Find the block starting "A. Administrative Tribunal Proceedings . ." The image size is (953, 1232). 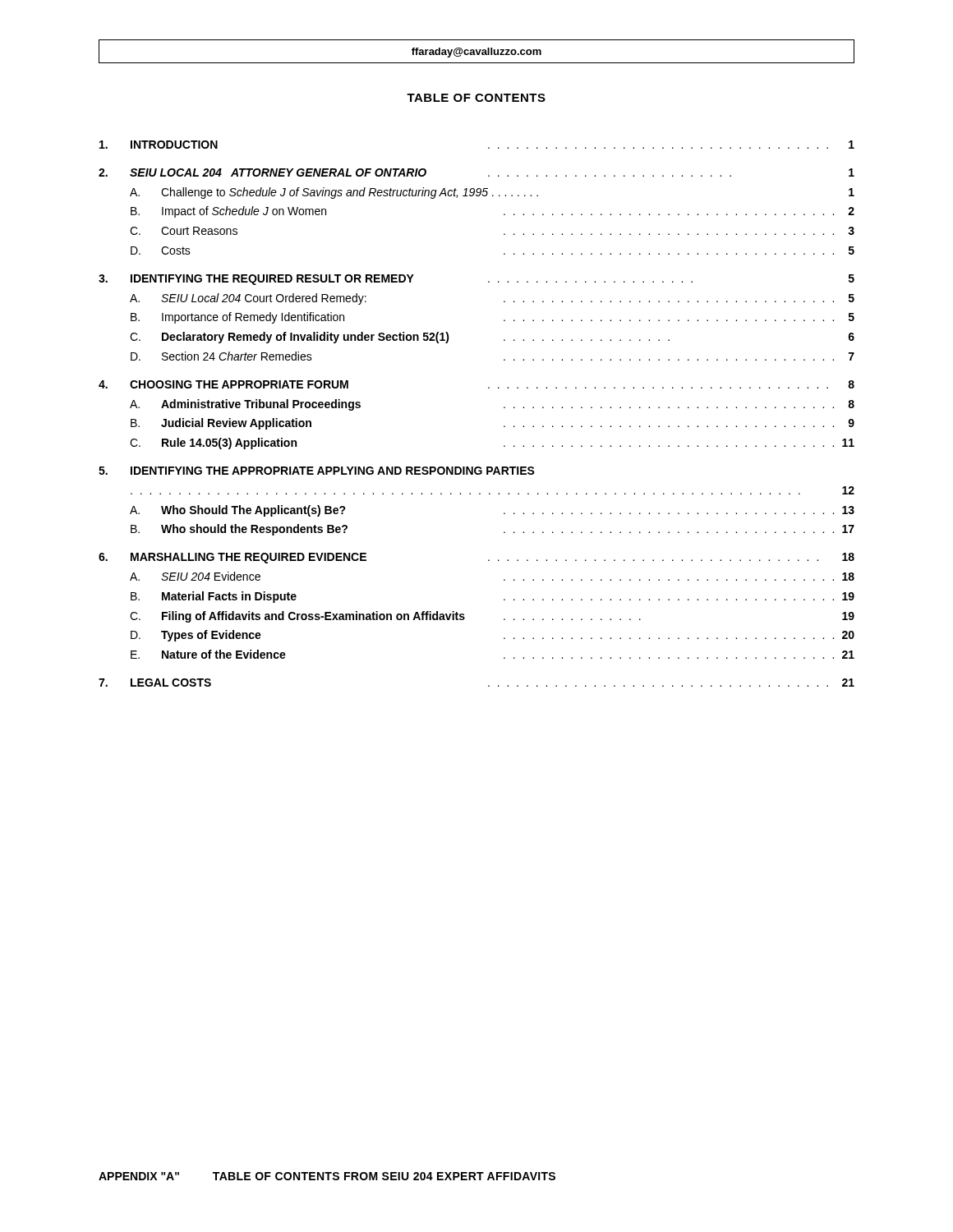265,405
